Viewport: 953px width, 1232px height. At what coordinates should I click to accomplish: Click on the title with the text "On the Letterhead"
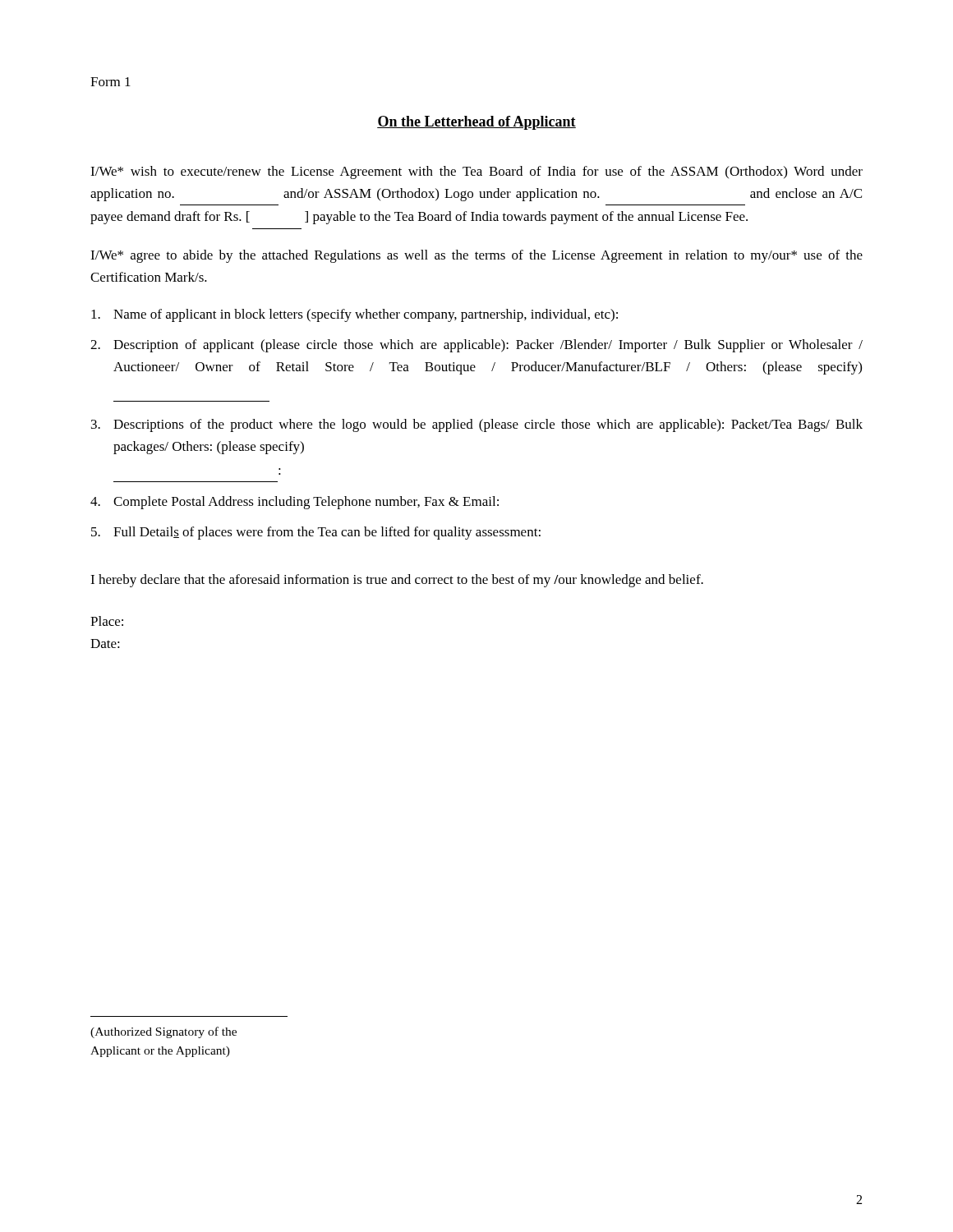[476, 122]
